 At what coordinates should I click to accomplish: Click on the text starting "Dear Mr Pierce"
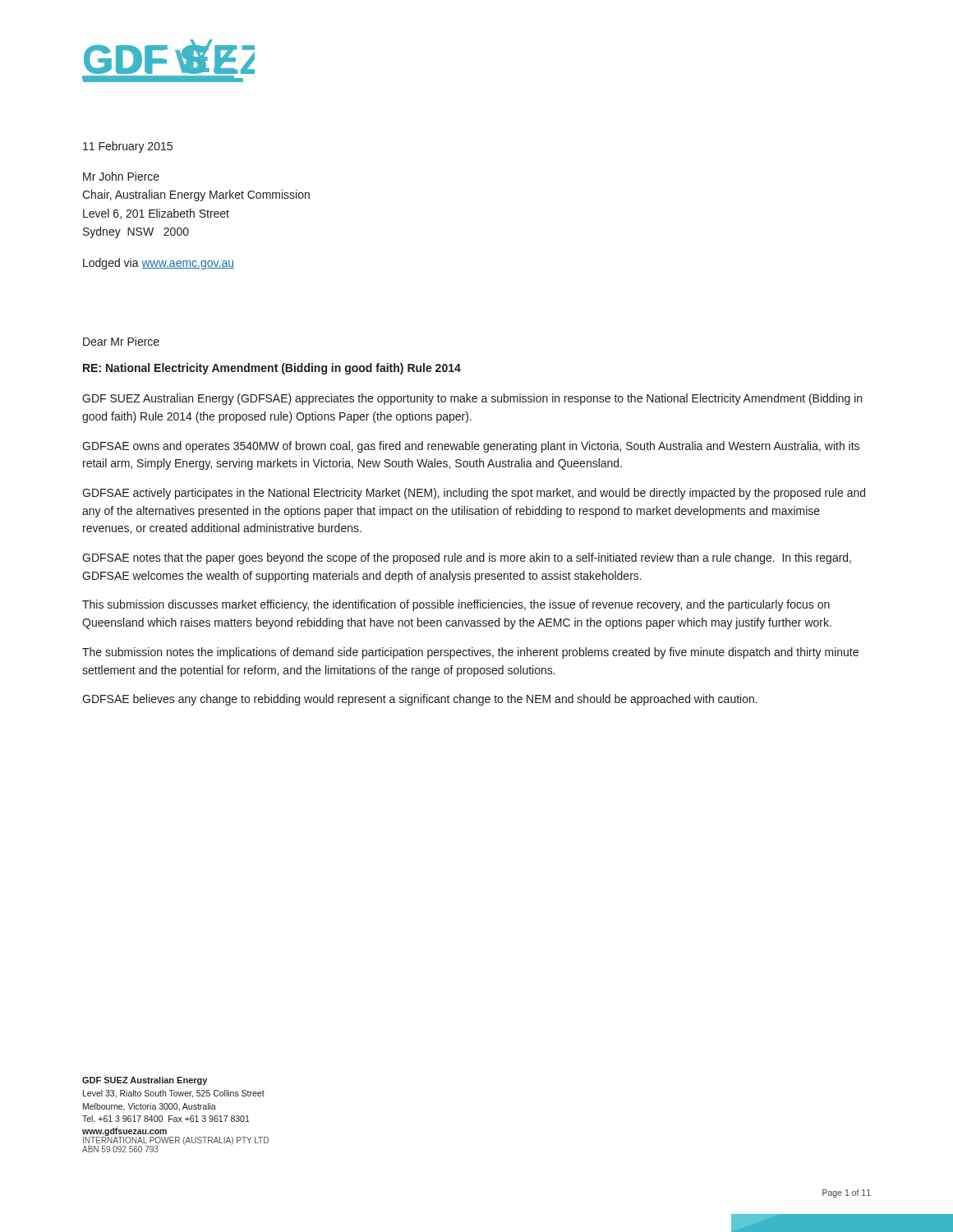click(121, 341)
